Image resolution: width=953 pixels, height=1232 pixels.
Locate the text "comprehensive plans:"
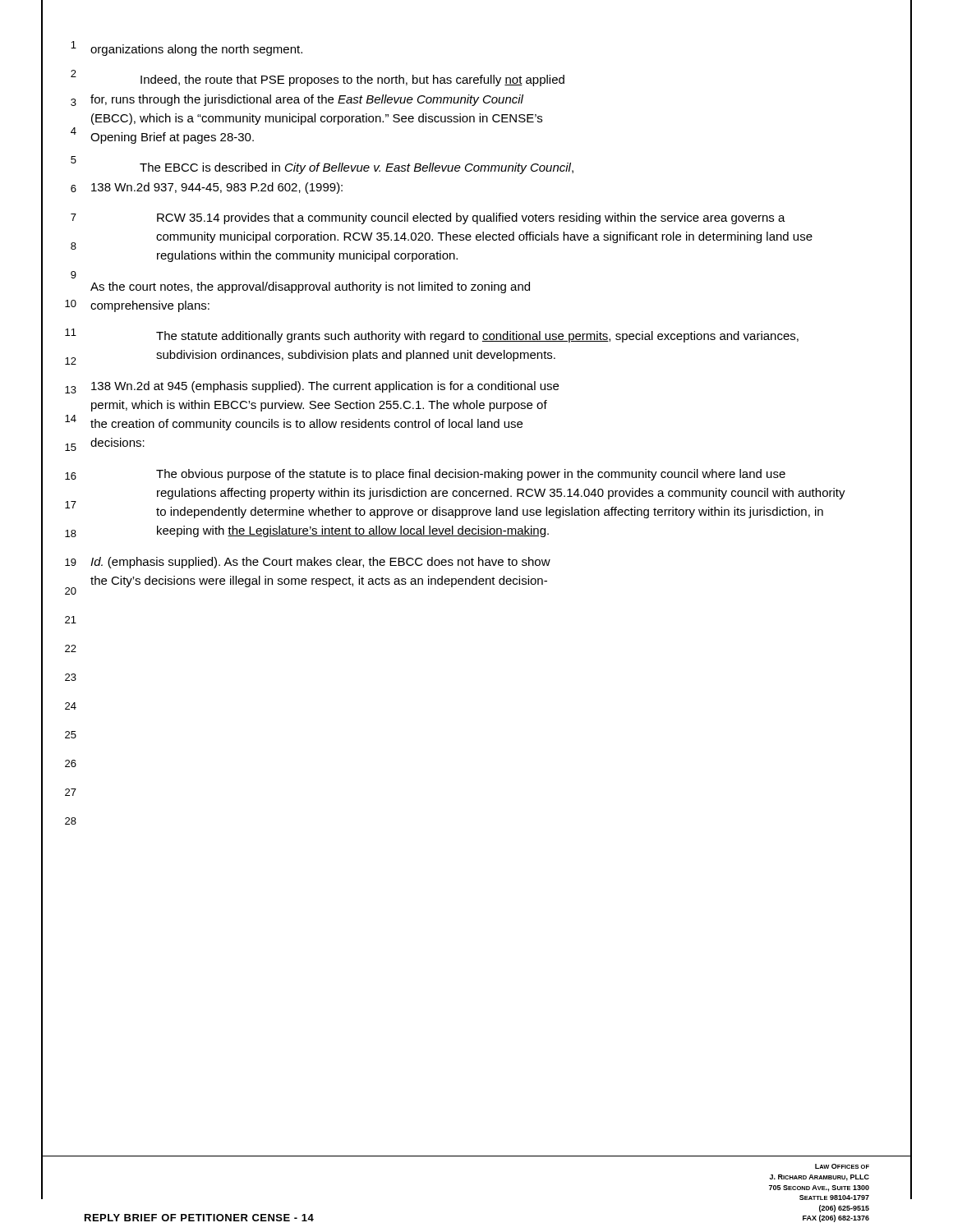(x=150, y=305)
